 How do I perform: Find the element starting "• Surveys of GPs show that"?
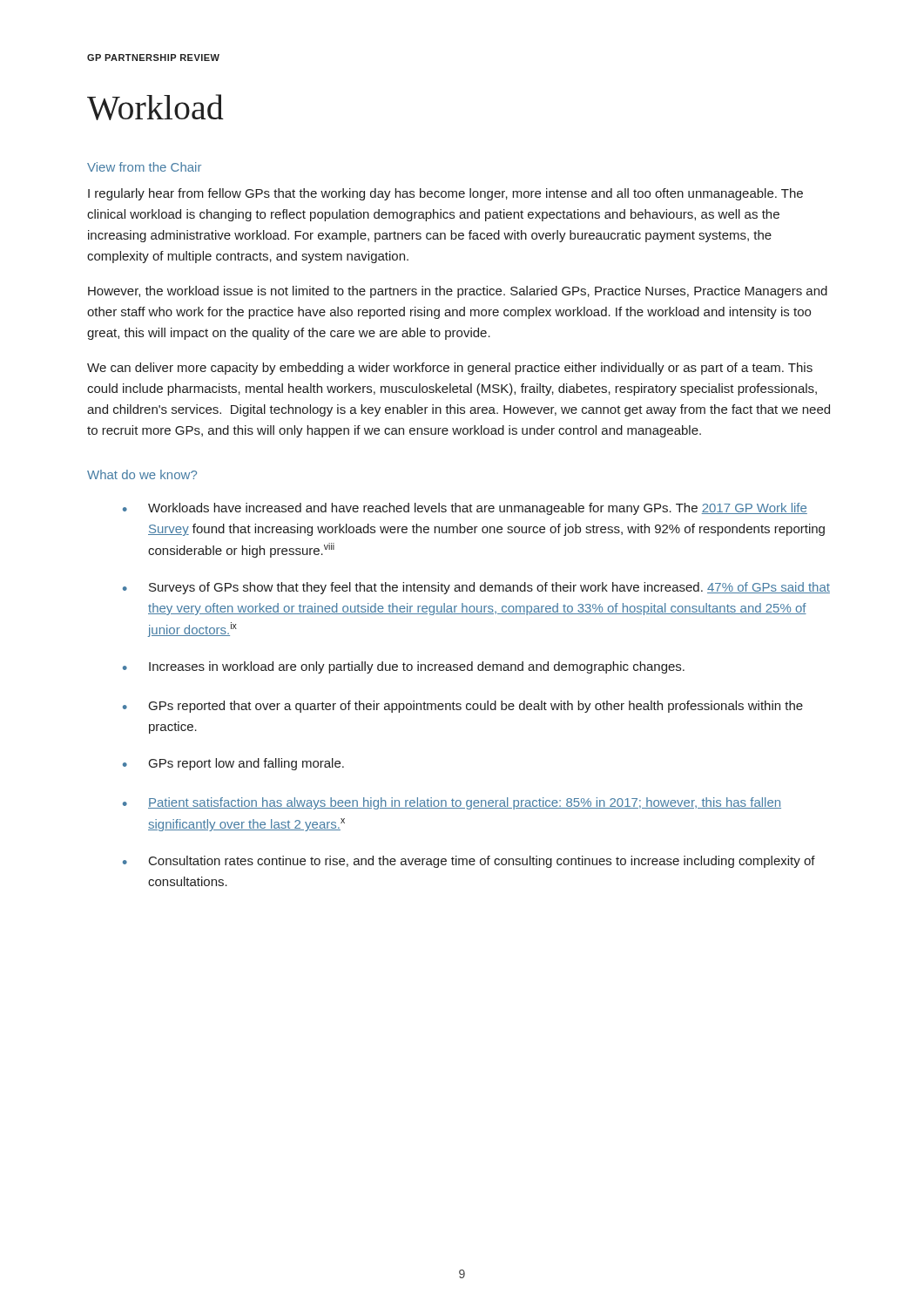479,609
